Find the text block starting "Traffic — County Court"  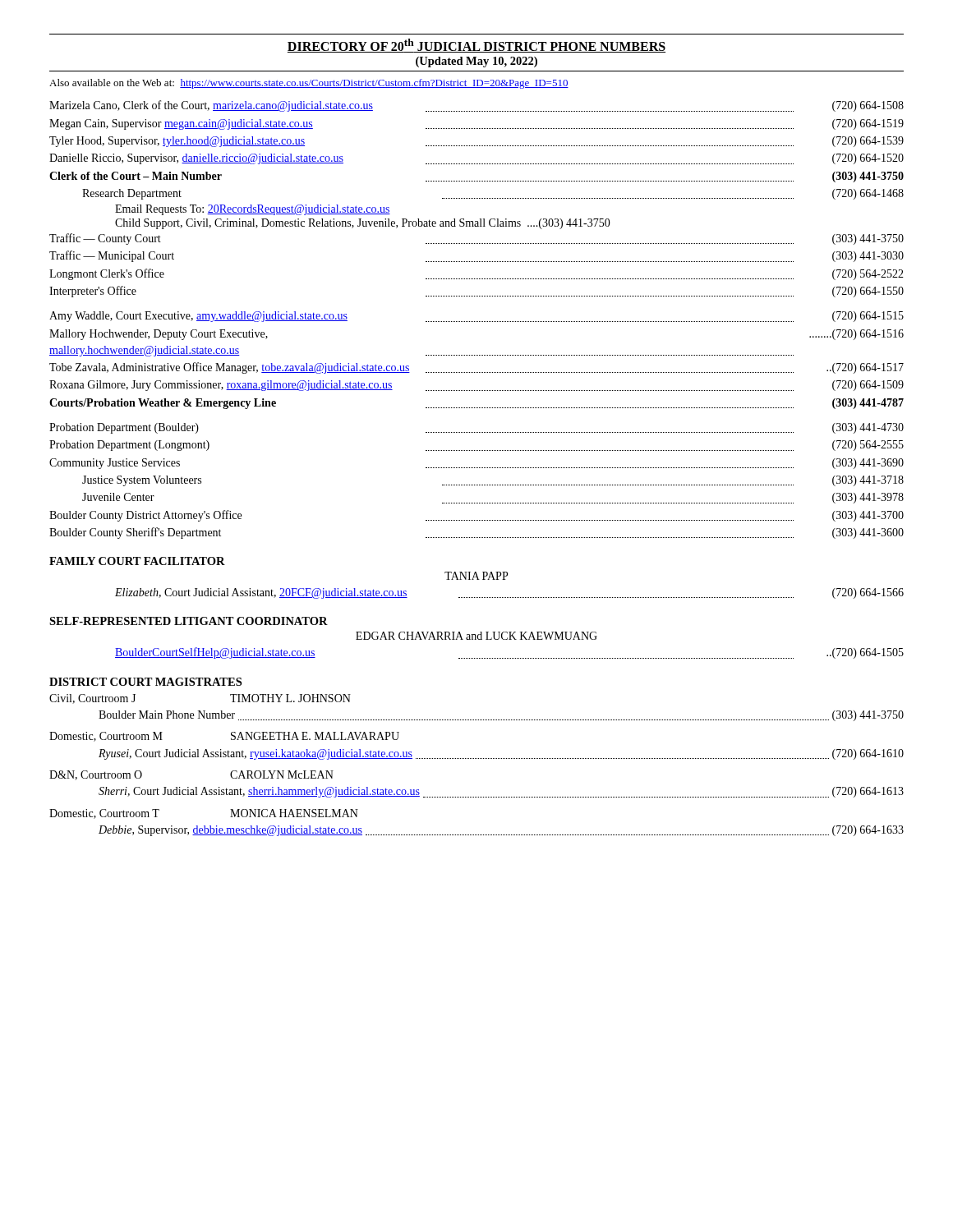[x=476, y=239]
